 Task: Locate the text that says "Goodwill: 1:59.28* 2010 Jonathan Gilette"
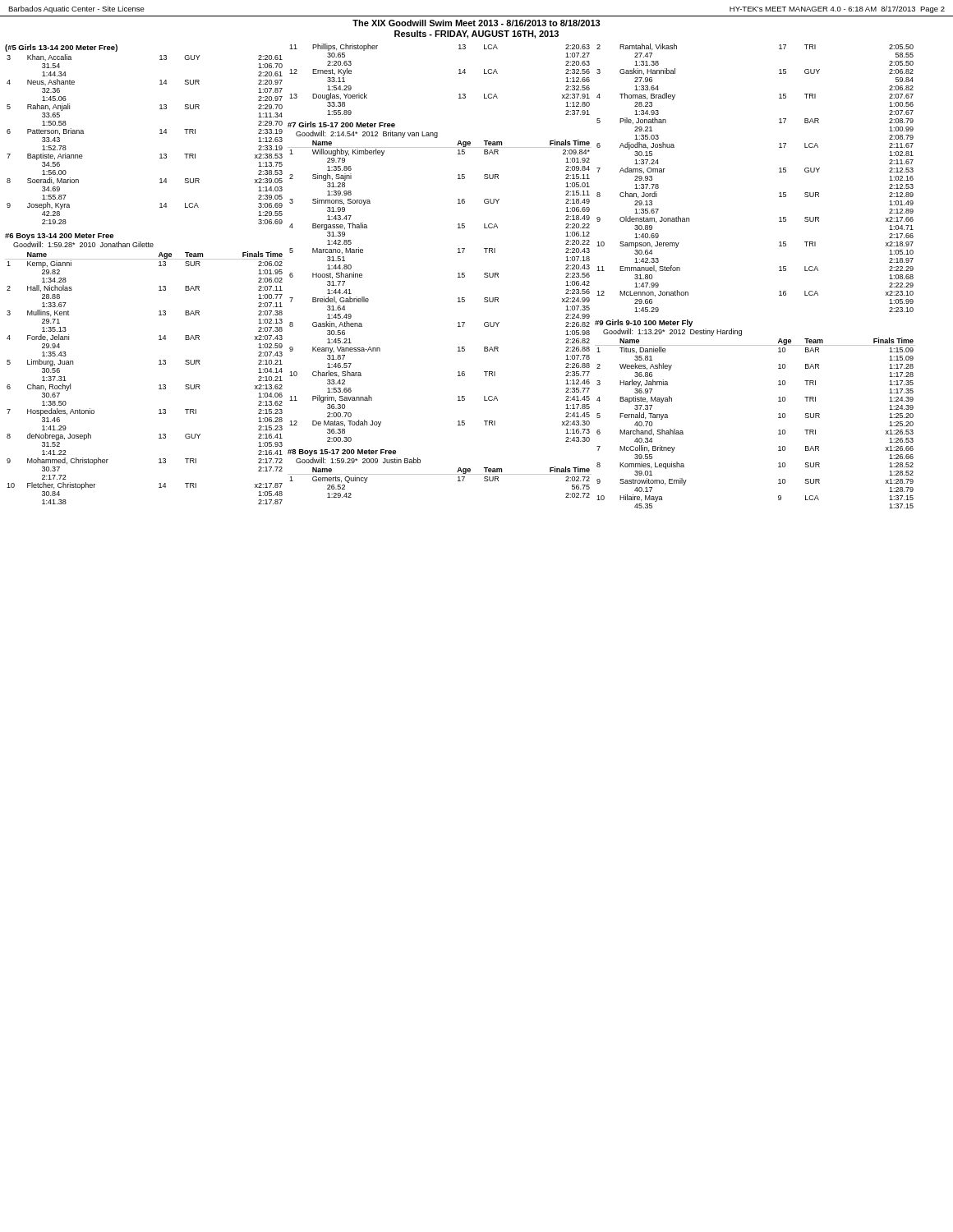(79, 245)
